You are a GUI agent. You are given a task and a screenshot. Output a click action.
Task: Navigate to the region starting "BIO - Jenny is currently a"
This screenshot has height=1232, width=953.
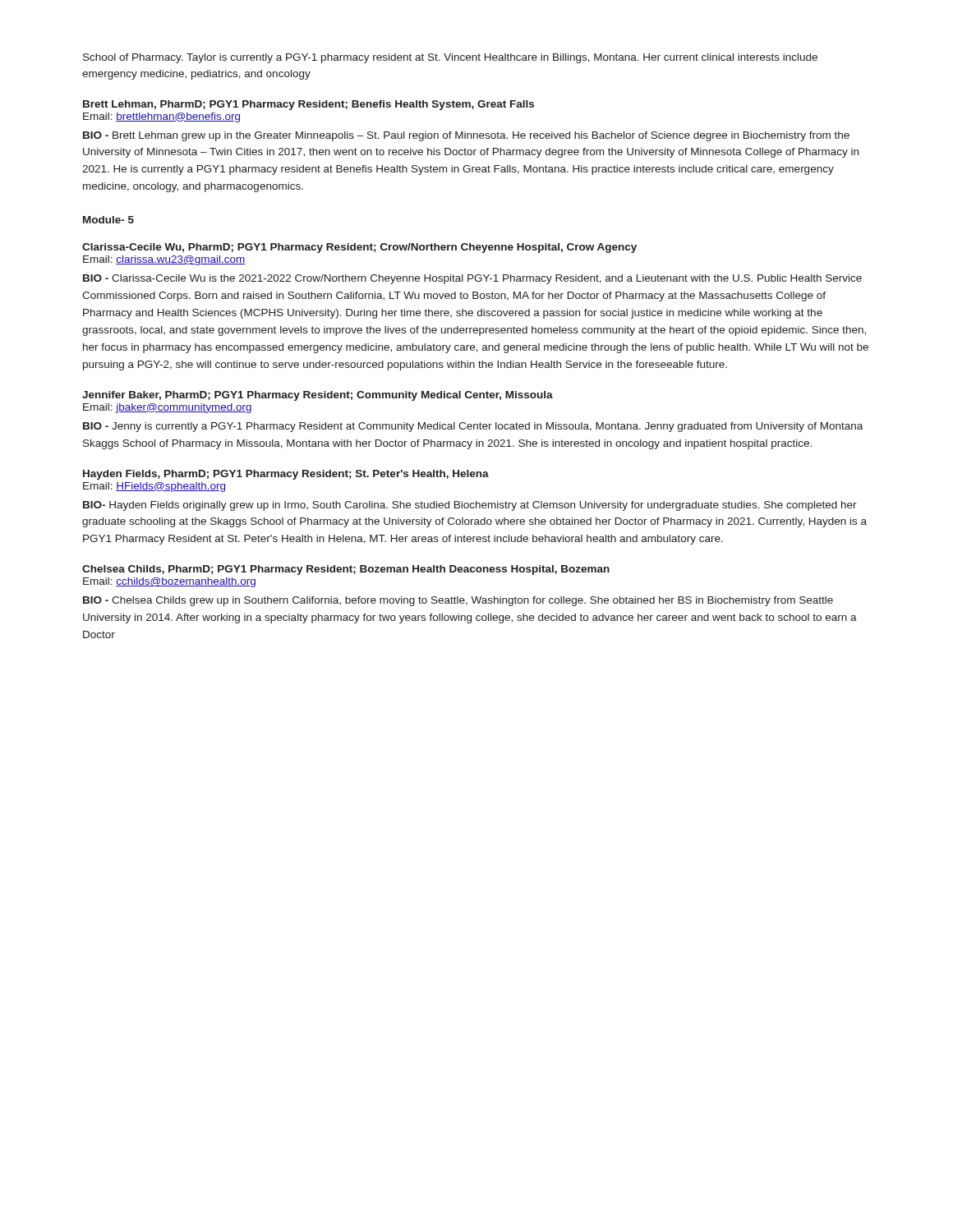(x=472, y=434)
